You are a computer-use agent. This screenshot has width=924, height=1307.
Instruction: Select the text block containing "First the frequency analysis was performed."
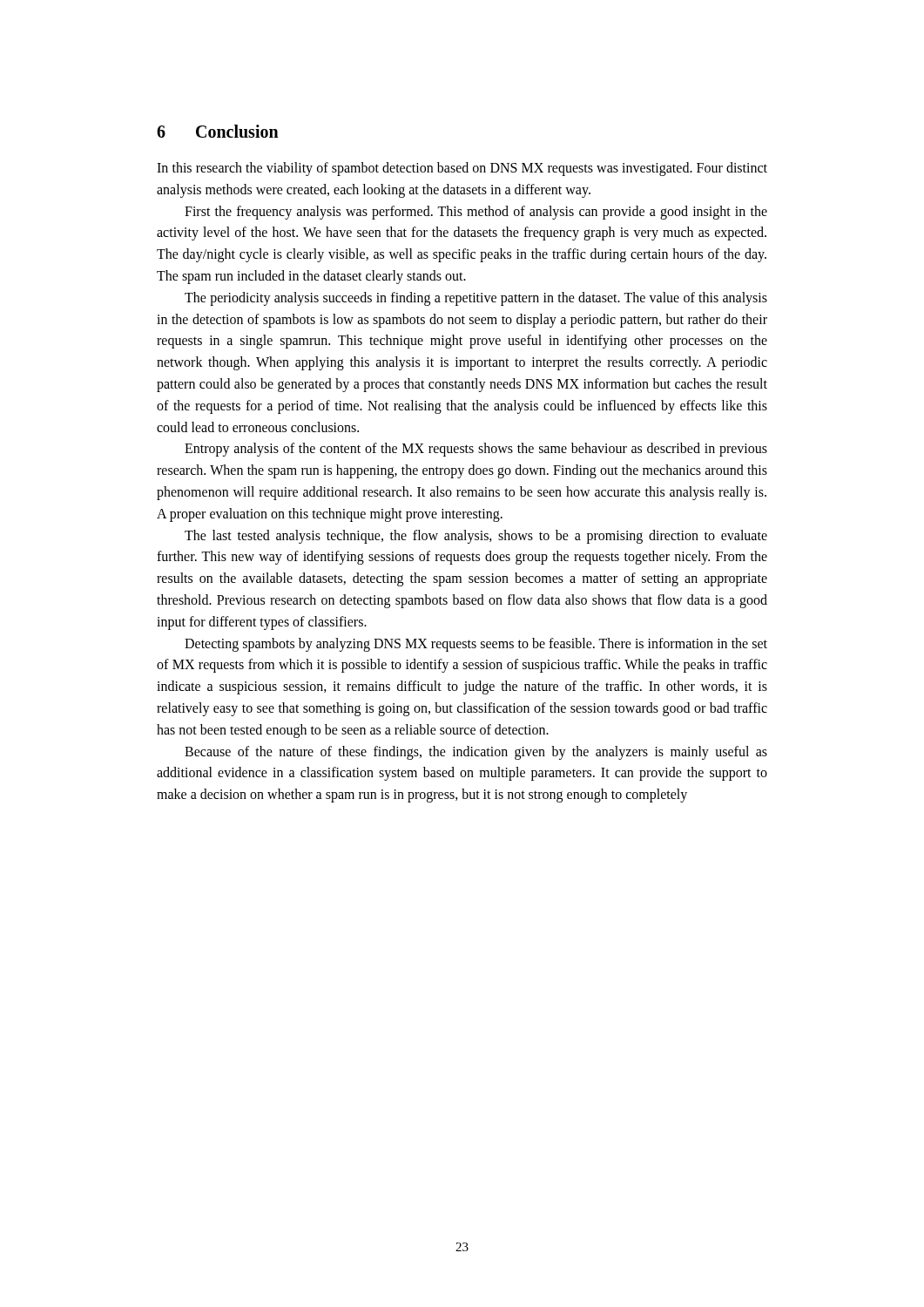tap(462, 244)
